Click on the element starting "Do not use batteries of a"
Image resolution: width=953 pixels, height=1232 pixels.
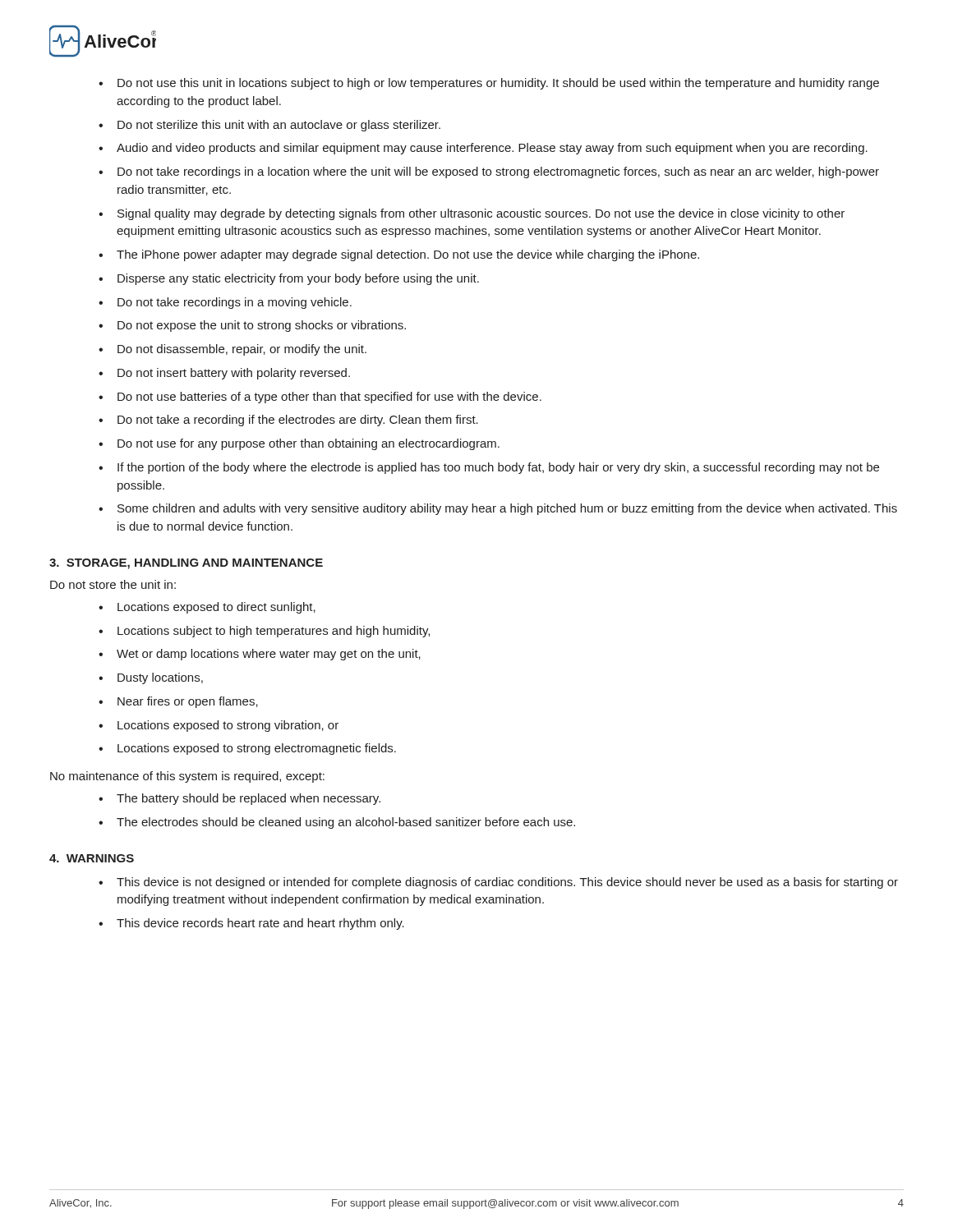coord(501,396)
